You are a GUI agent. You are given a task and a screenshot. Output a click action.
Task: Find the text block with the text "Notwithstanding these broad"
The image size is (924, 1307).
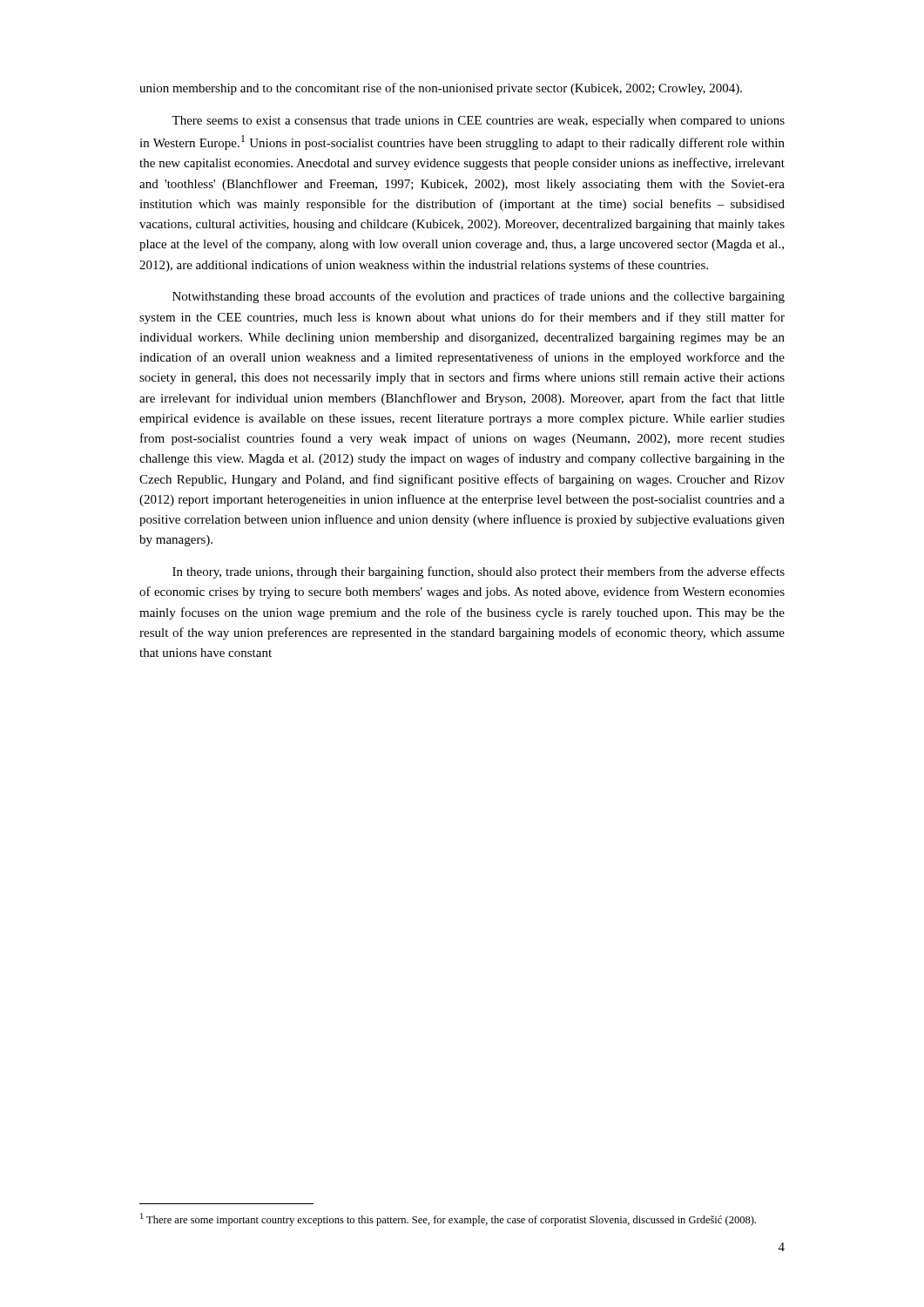click(462, 418)
